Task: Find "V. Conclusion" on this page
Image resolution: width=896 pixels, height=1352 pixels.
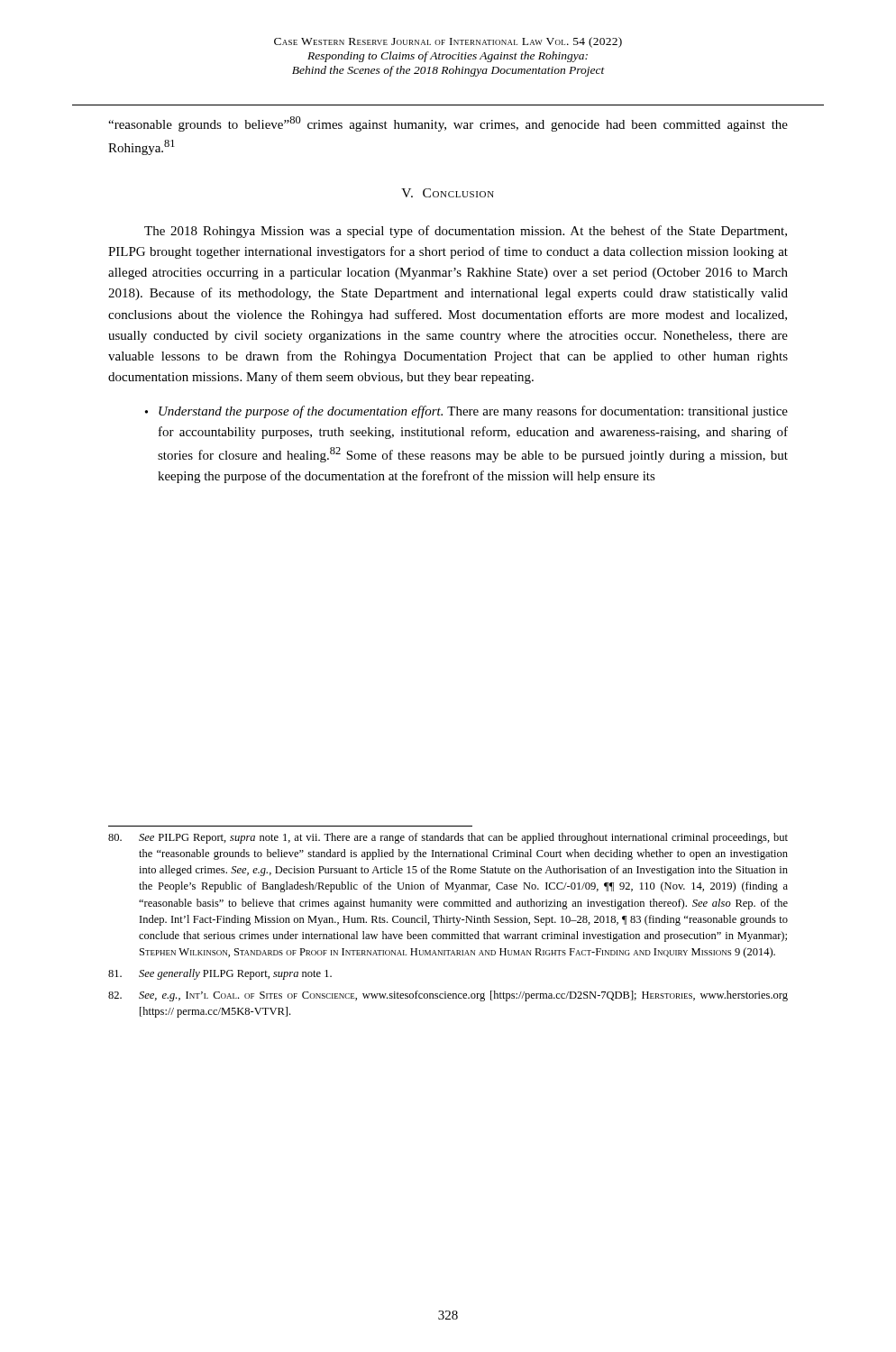Action: (x=448, y=192)
